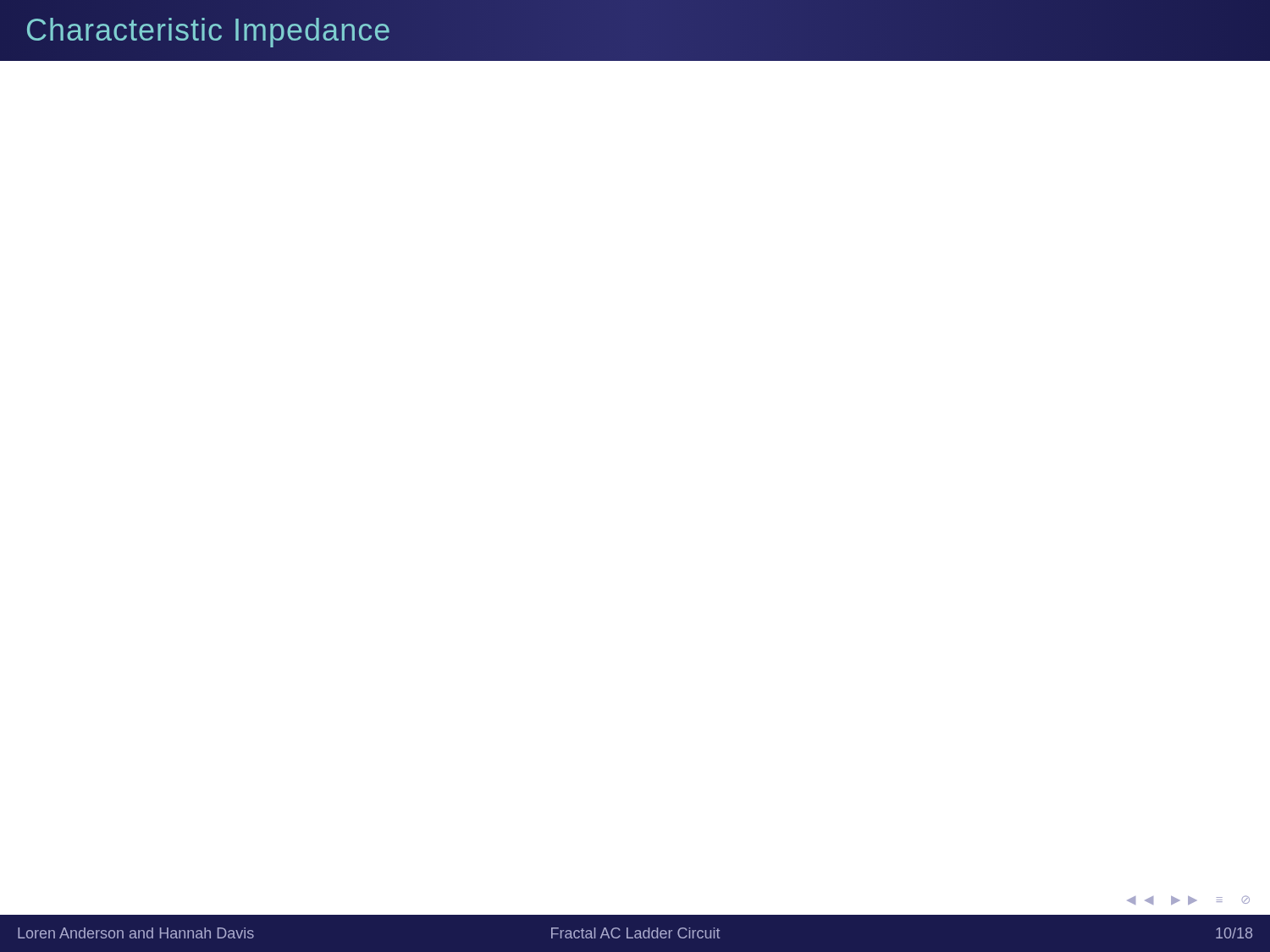Click on the title that reads "Characteristic Impedance"
Screen dimensions: 952x1270
[x=208, y=30]
